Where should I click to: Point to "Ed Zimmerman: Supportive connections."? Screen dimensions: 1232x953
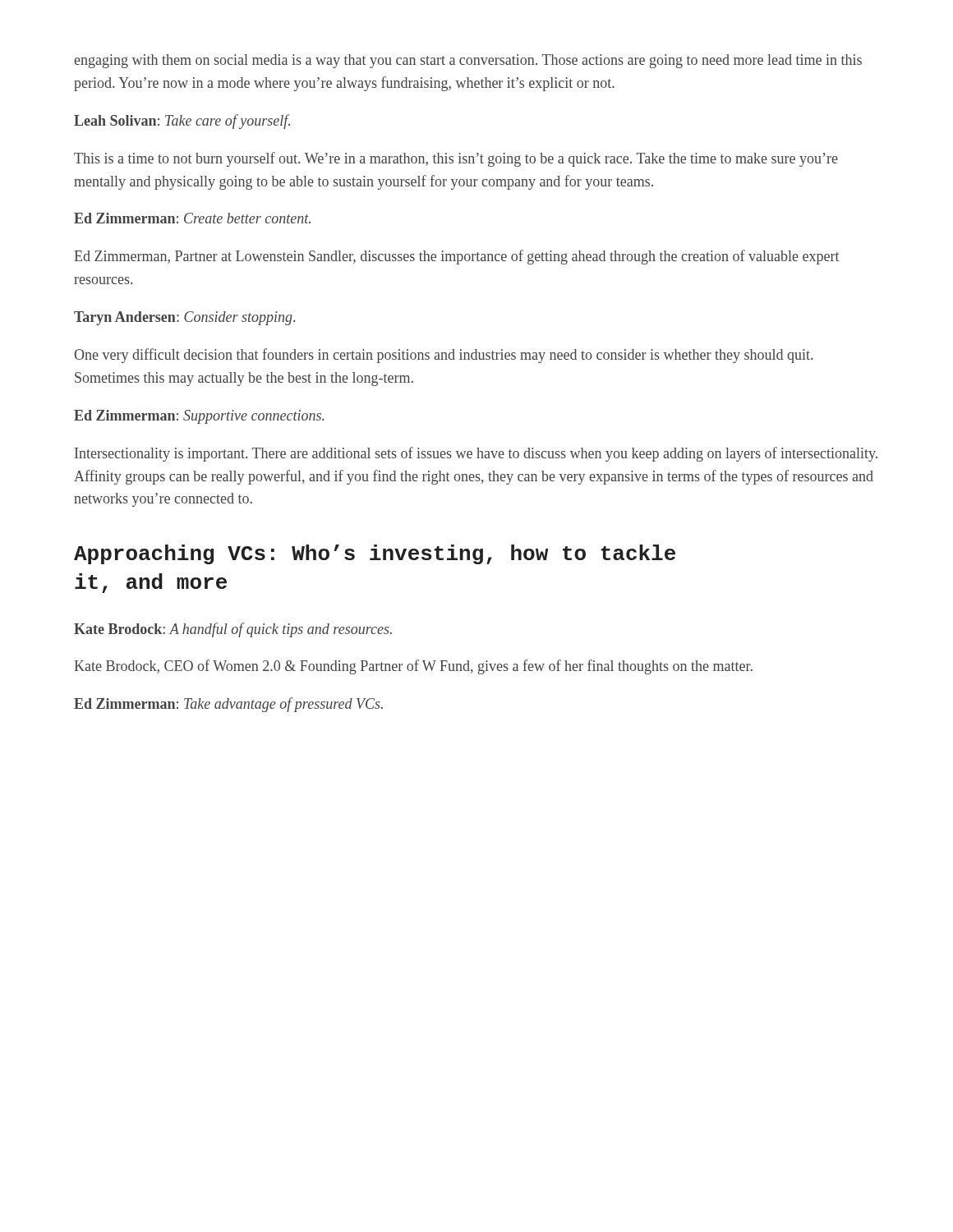click(x=199, y=417)
